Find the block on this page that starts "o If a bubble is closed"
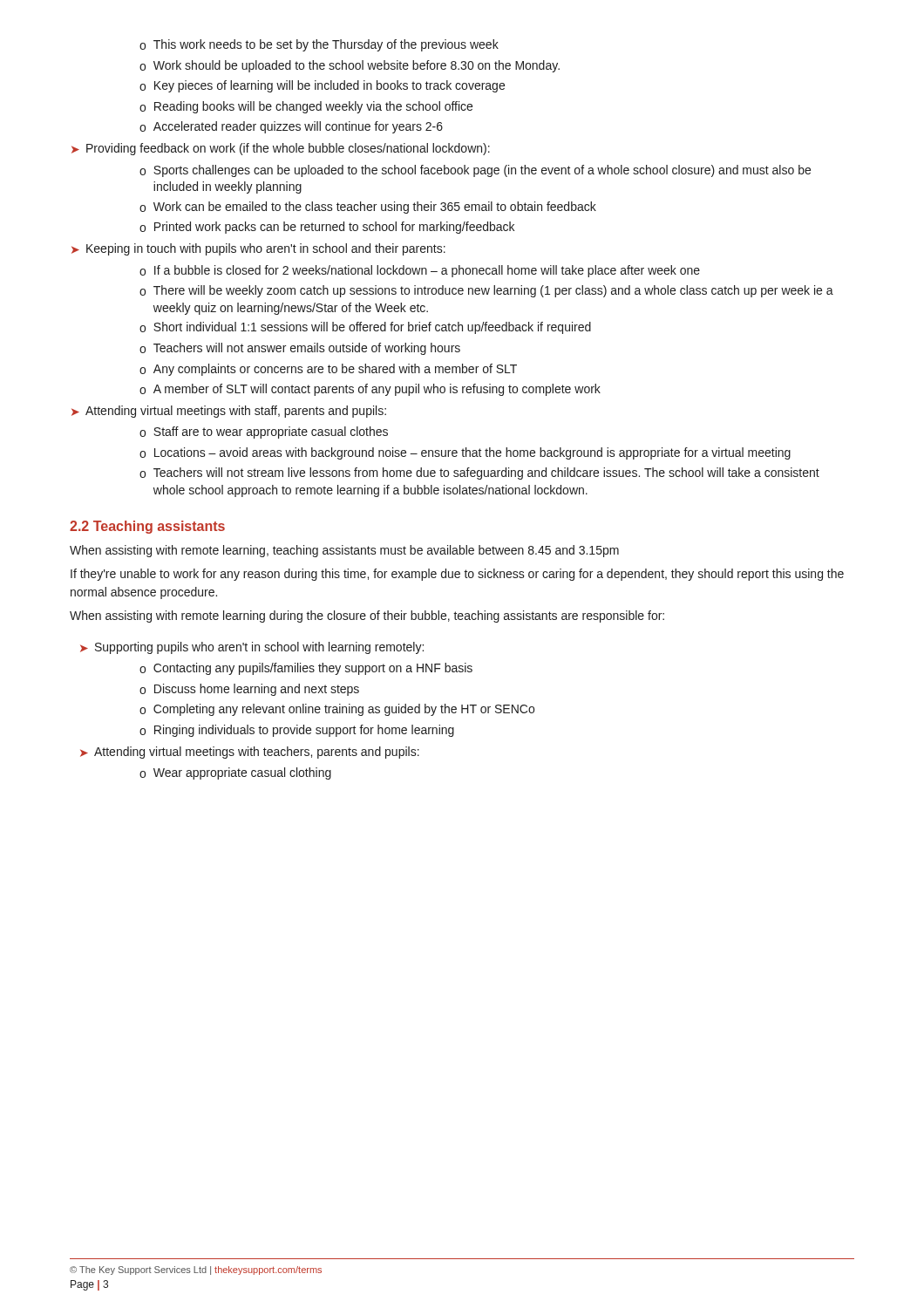This screenshot has height=1308, width=924. [420, 271]
